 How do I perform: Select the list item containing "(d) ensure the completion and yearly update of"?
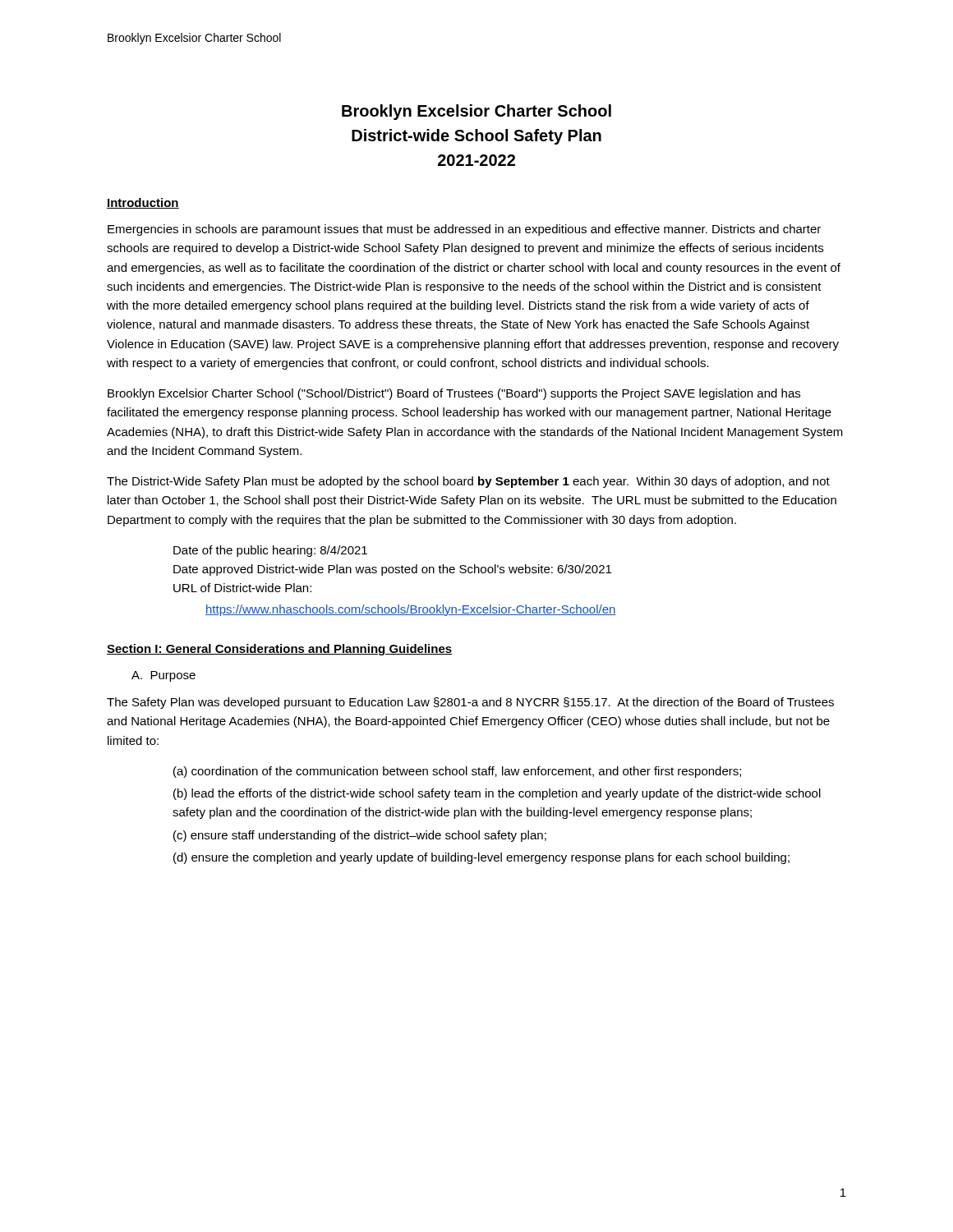click(481, 857)
